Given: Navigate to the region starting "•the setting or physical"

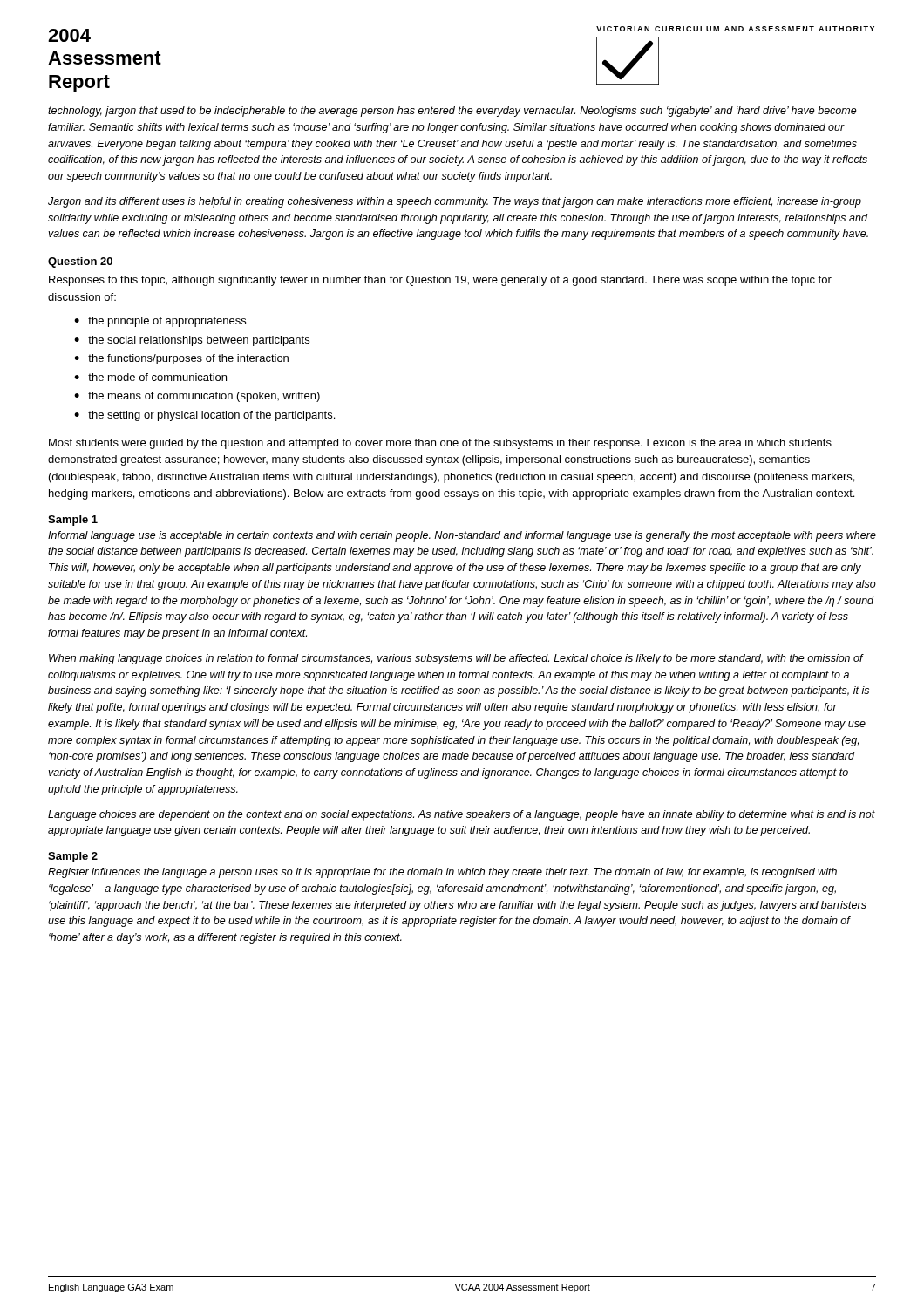Looking at the screenshot, I should (205, 416).
